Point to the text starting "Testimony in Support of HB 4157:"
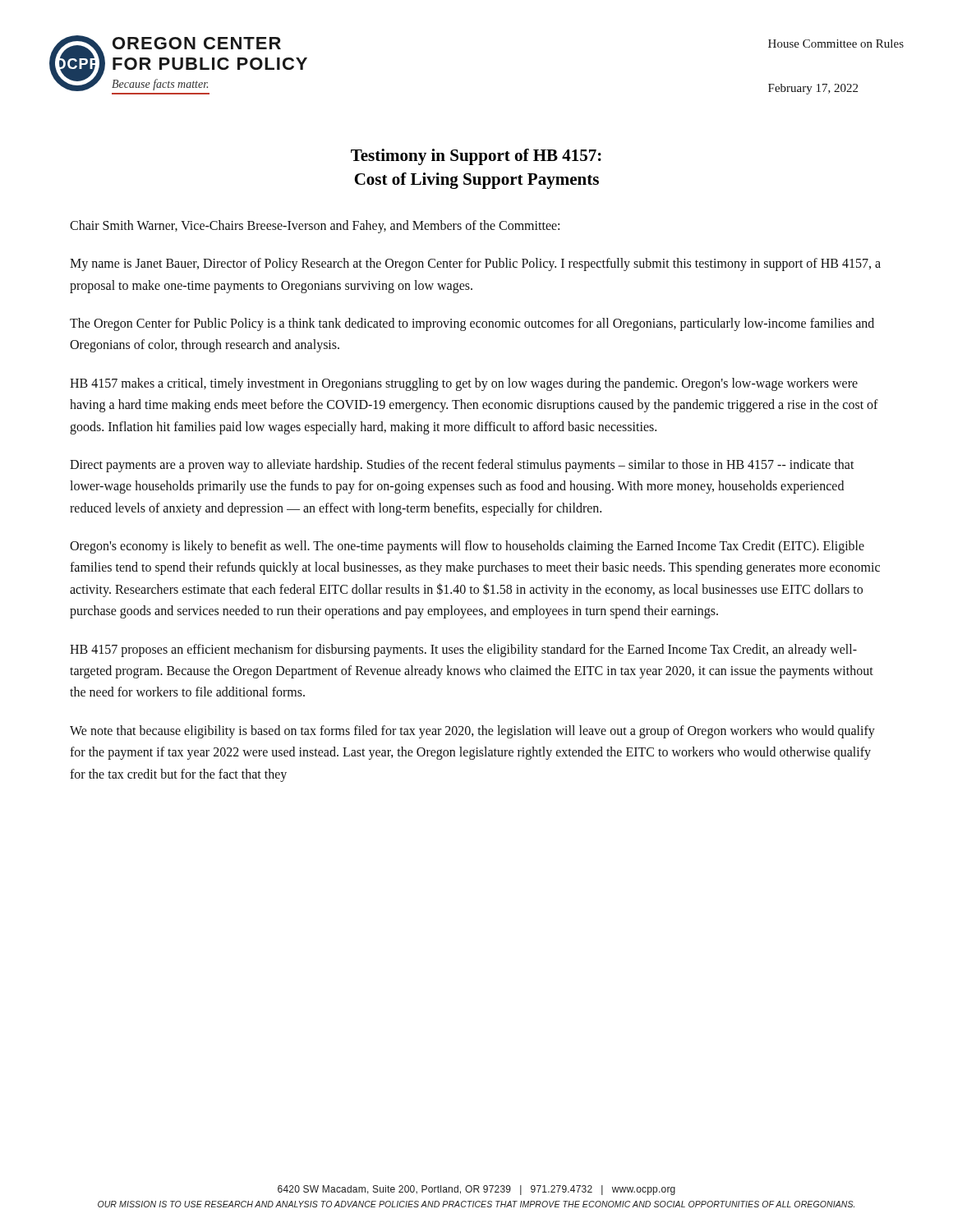This screenshot has width=953, height=1232. pos(476,168)
